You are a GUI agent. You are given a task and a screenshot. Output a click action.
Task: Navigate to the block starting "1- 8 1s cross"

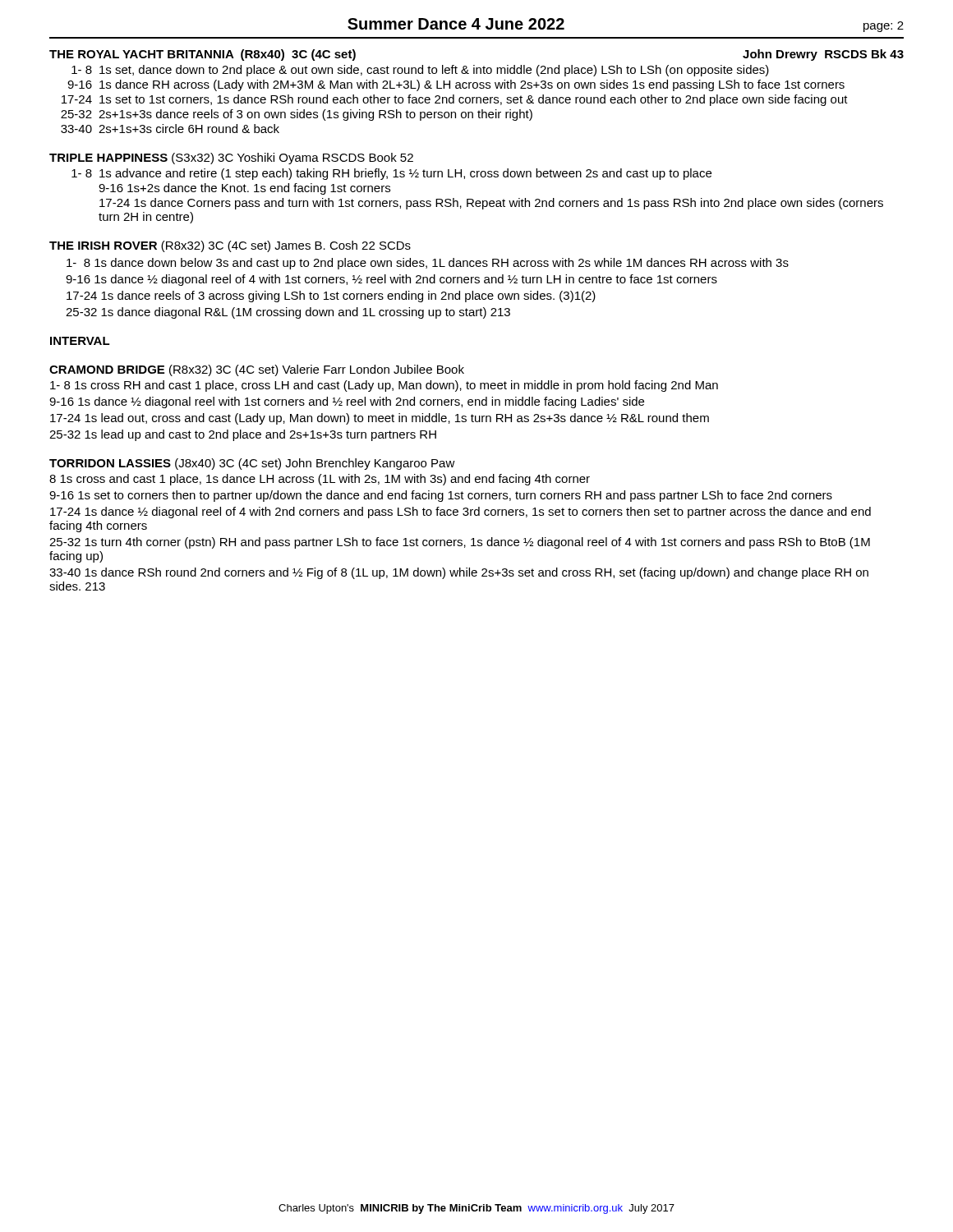tap(384, 385)
